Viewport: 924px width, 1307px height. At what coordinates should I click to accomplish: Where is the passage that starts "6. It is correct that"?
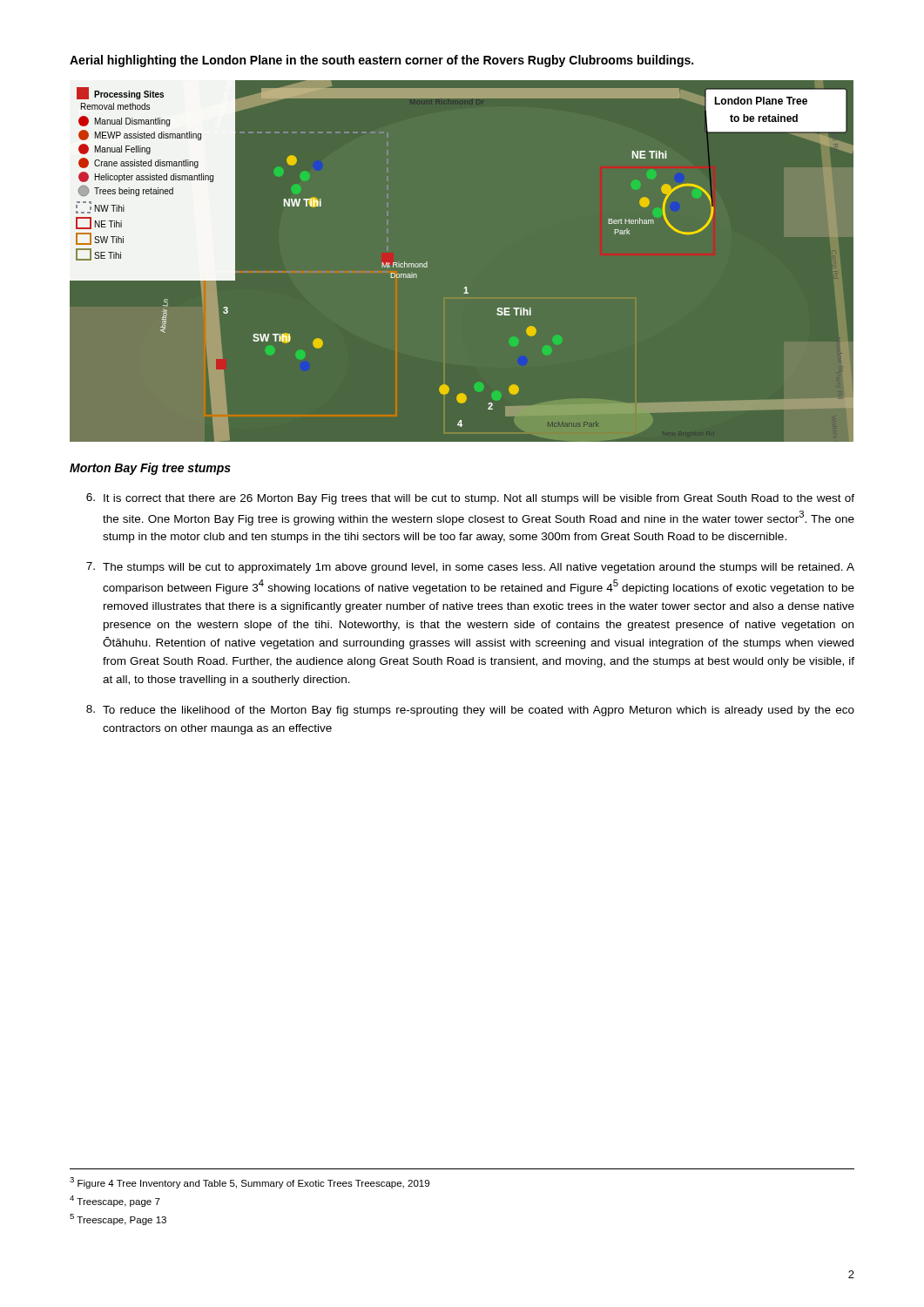click(462, 517)
